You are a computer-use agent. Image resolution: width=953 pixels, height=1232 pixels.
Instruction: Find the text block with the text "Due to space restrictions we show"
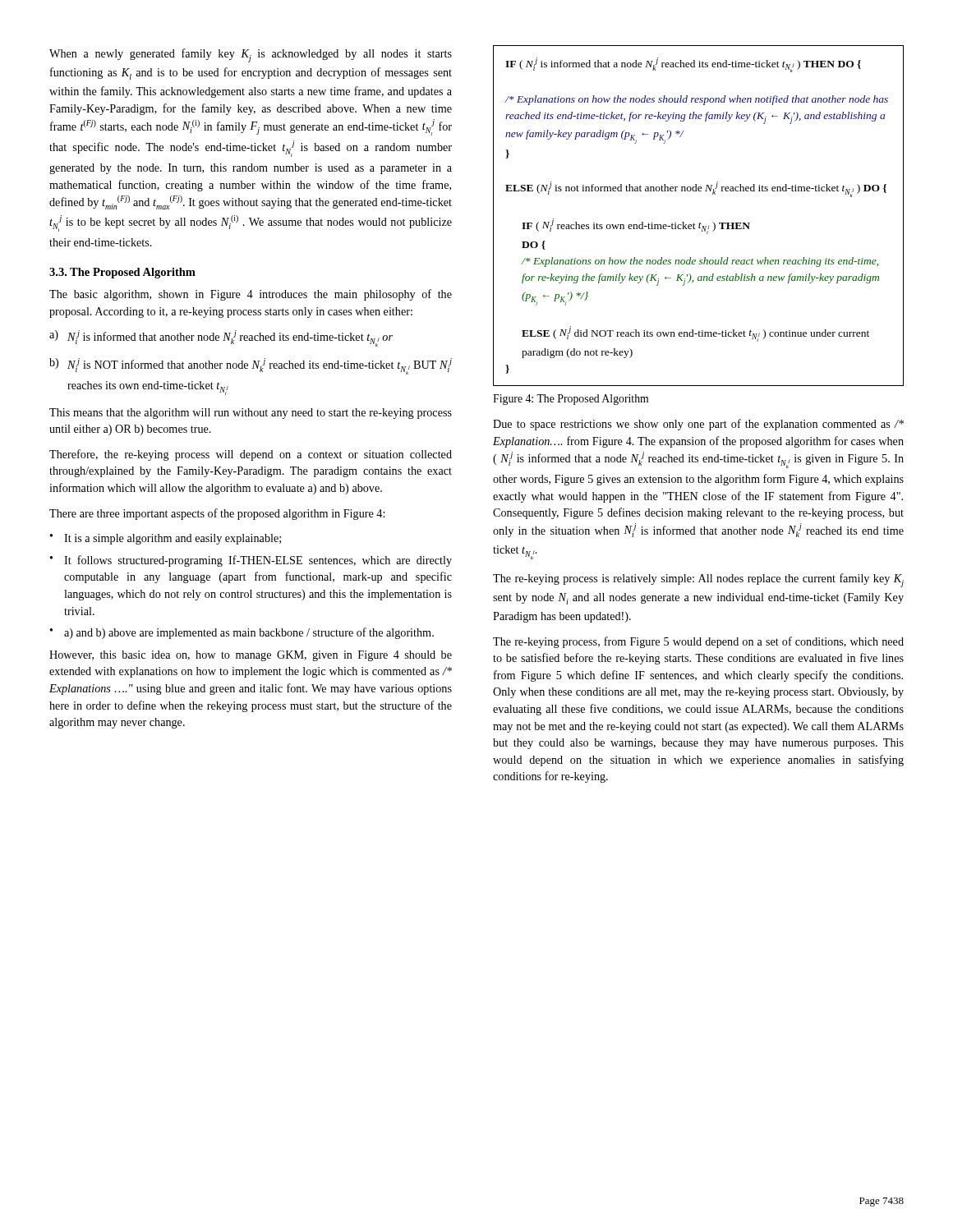[x=698, y=489]
